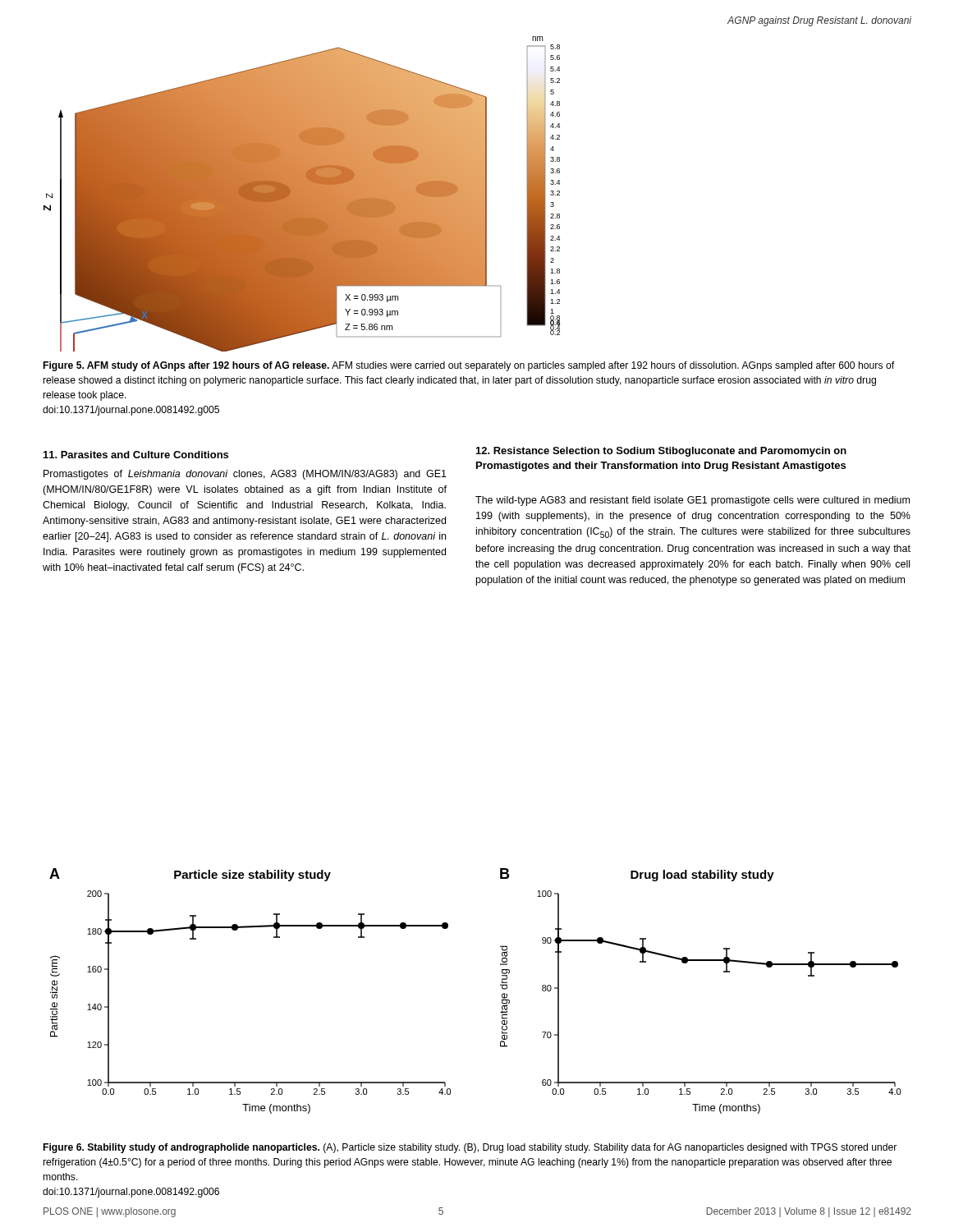Screen dimensions: 1232x954
Task: Point to the region starting "Promastigotes of Leishmania donovani clones,"
Action: tap(245, 521)
